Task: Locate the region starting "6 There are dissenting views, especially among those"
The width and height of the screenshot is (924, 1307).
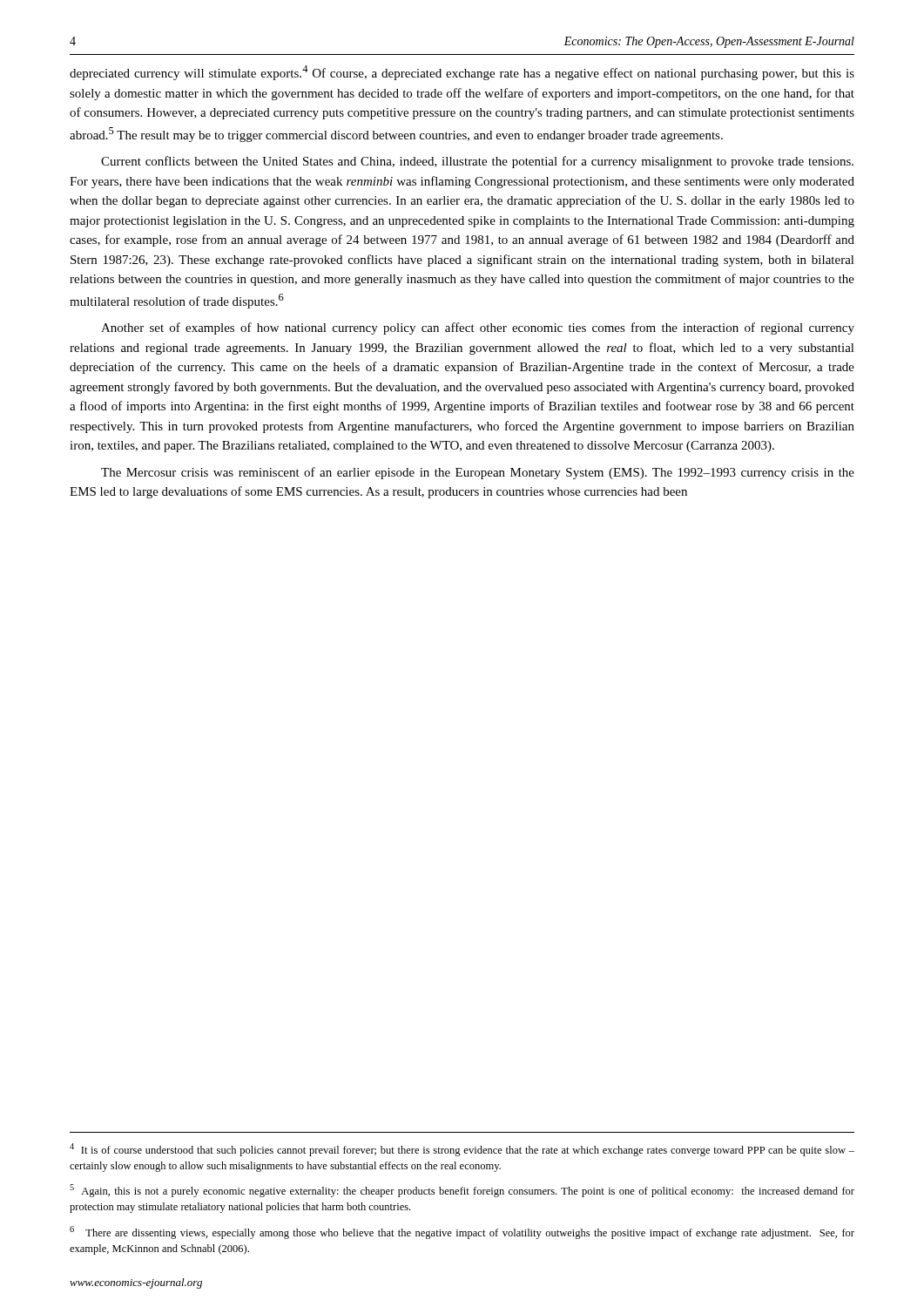Action: tap(462, 1239)
